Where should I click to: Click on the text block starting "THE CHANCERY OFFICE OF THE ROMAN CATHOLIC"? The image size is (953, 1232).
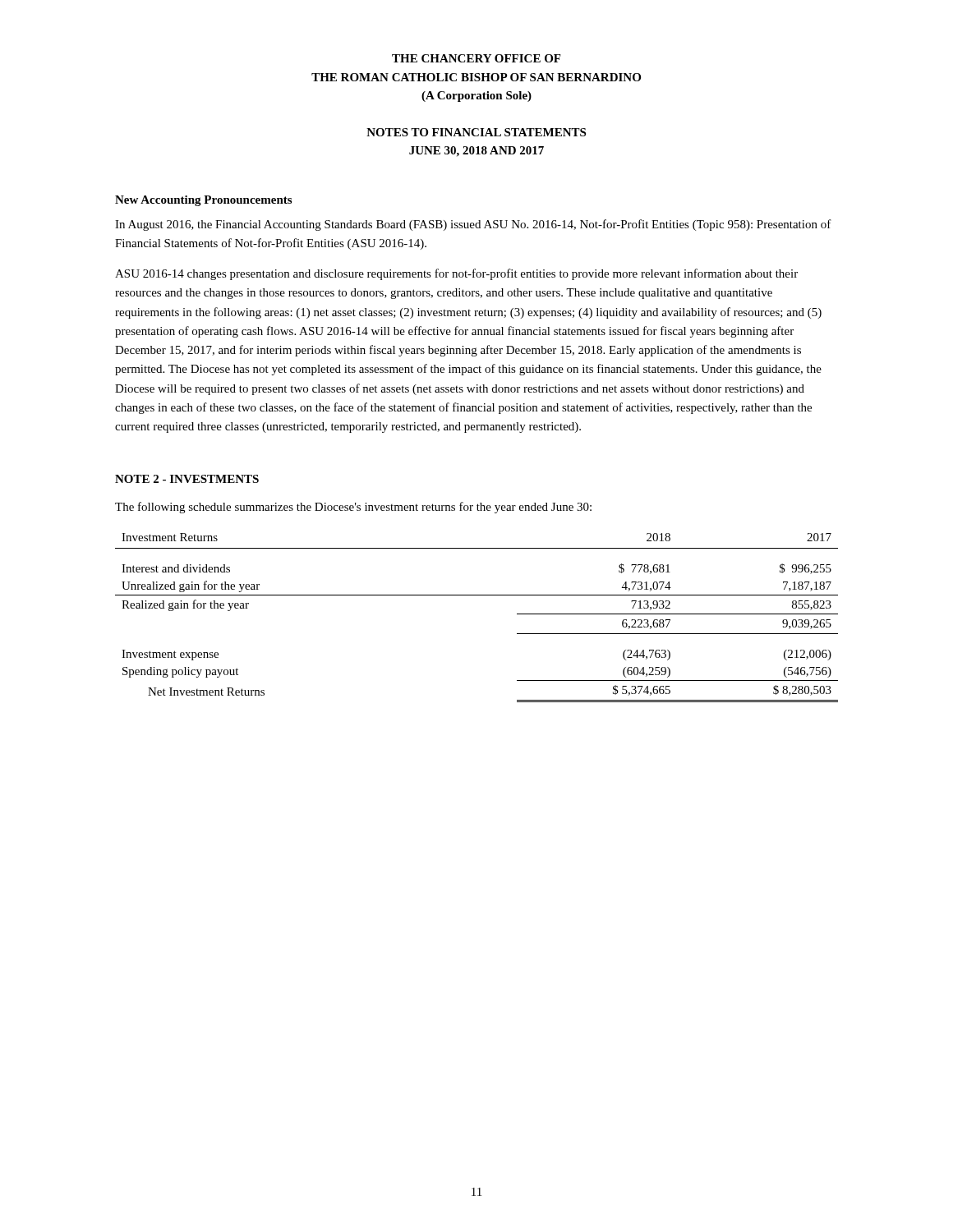(476, 77)
